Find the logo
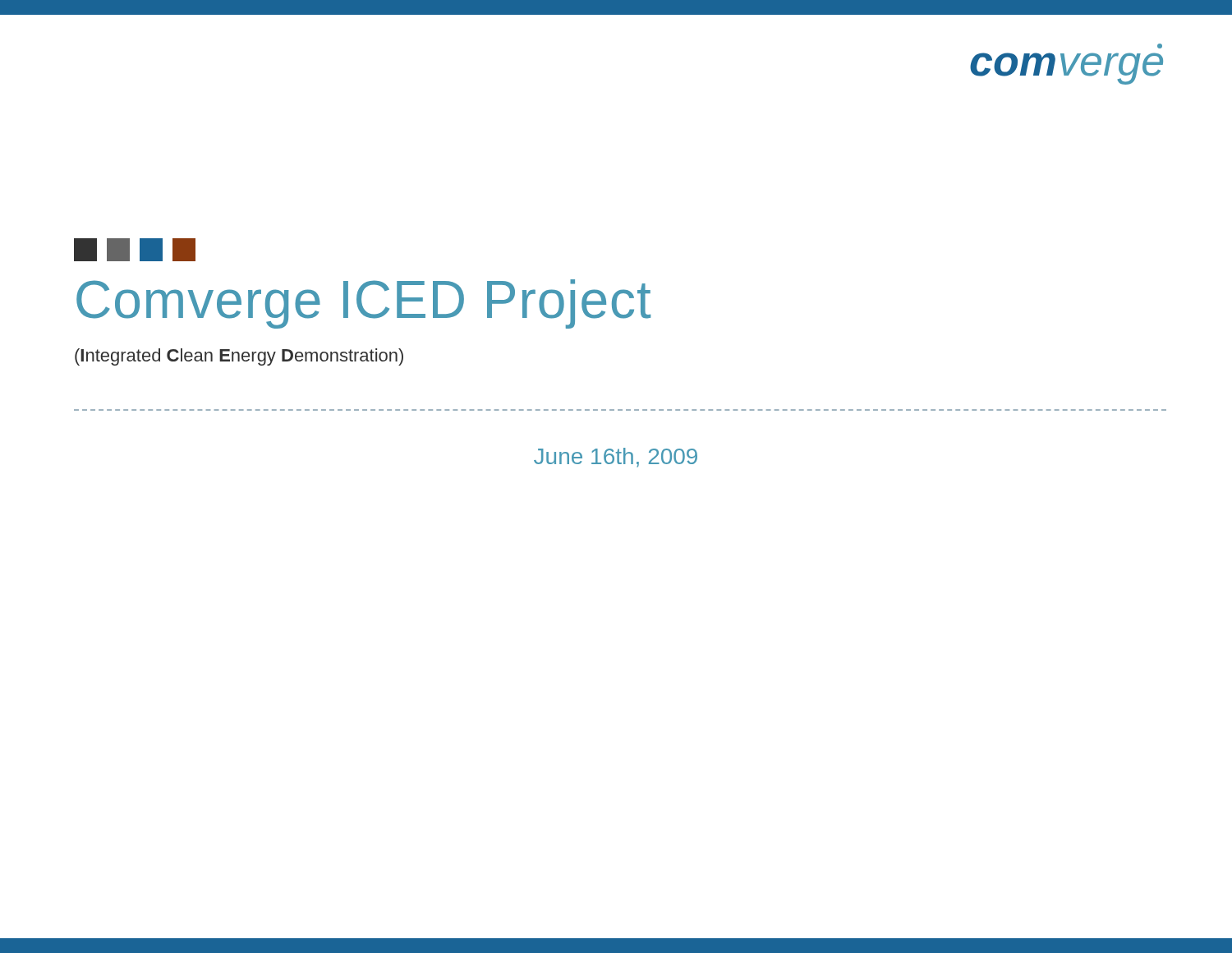 (x=1068, y=63)
